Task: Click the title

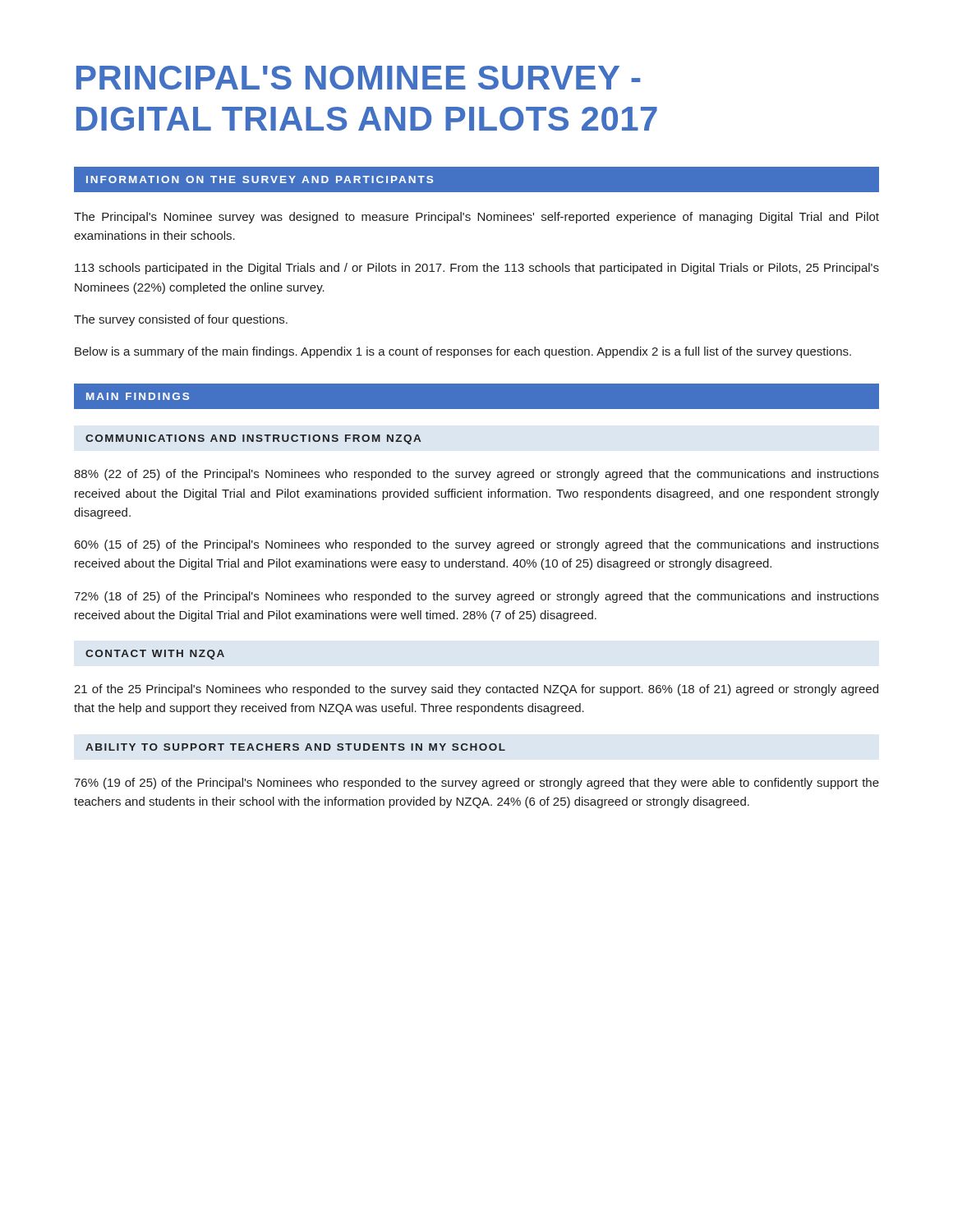Action: pyautogui.click(x=366, y=98)
